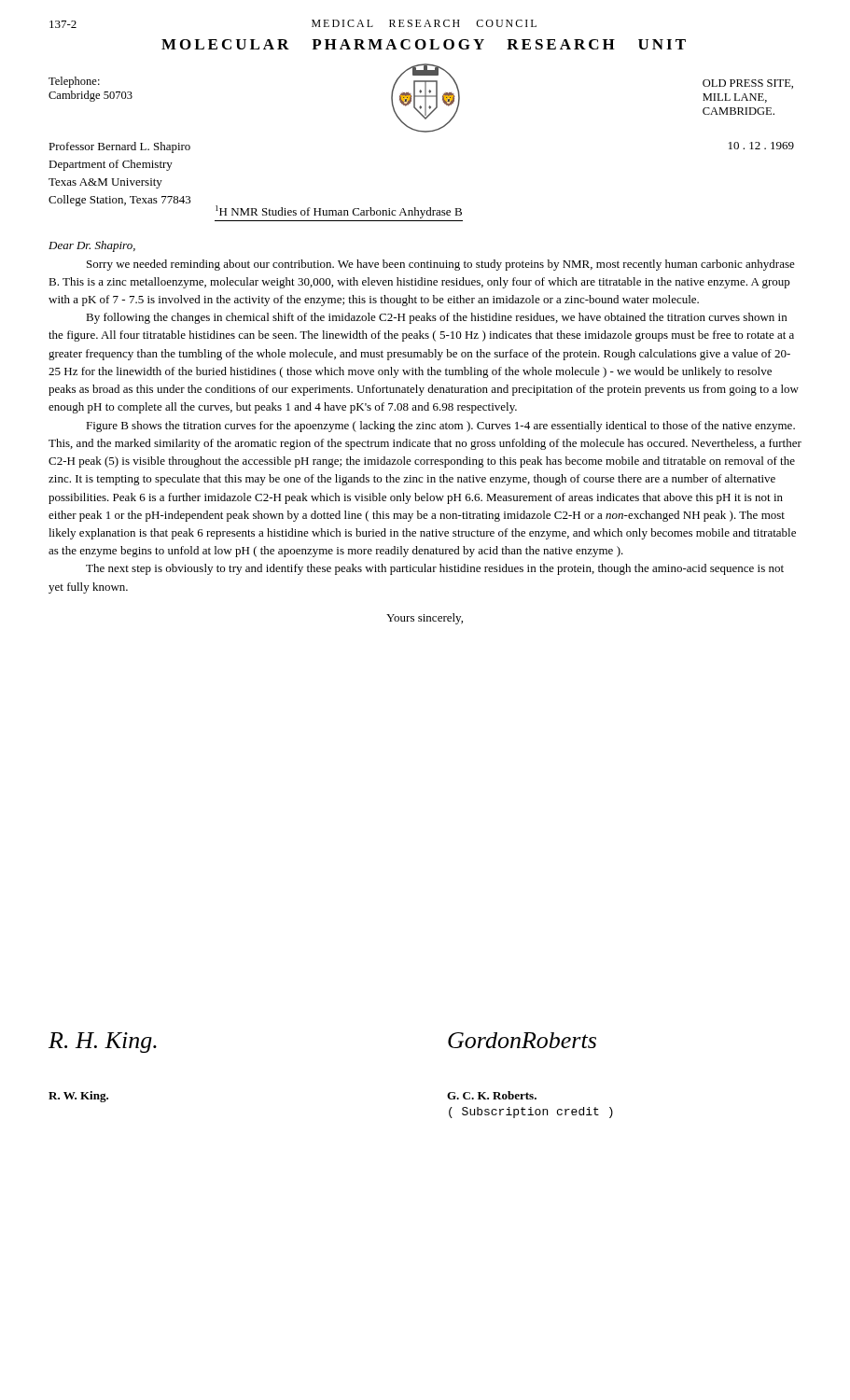This screenshot has height=1400, width=850.
Task: Find the section header on this page that starts "1H NMR Studies"
Action: point(339,211)
